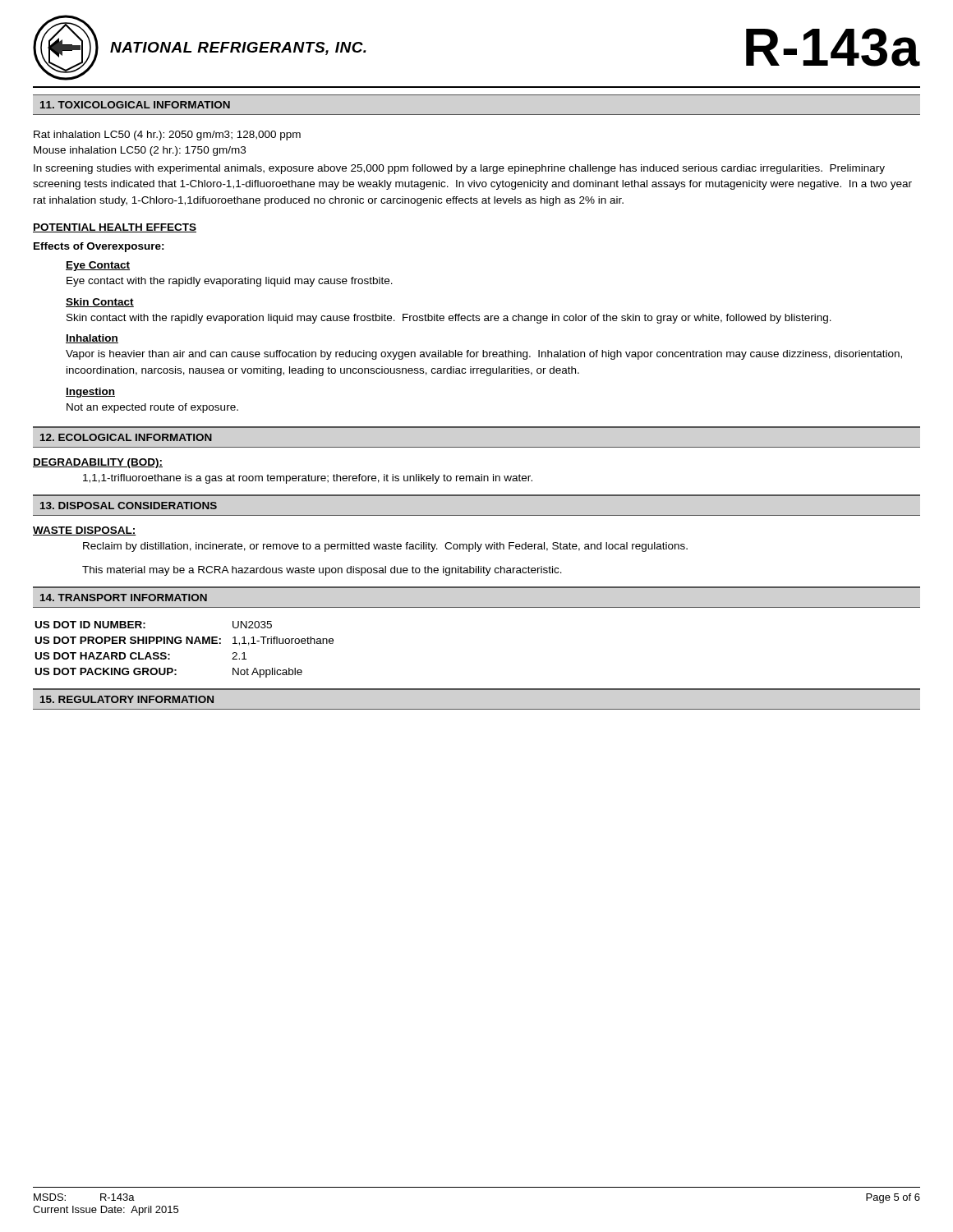This screenshot has width=953, height=1232.
Task: Locate the block of text that opens with "This material may"
Action: tap(322, 570)
